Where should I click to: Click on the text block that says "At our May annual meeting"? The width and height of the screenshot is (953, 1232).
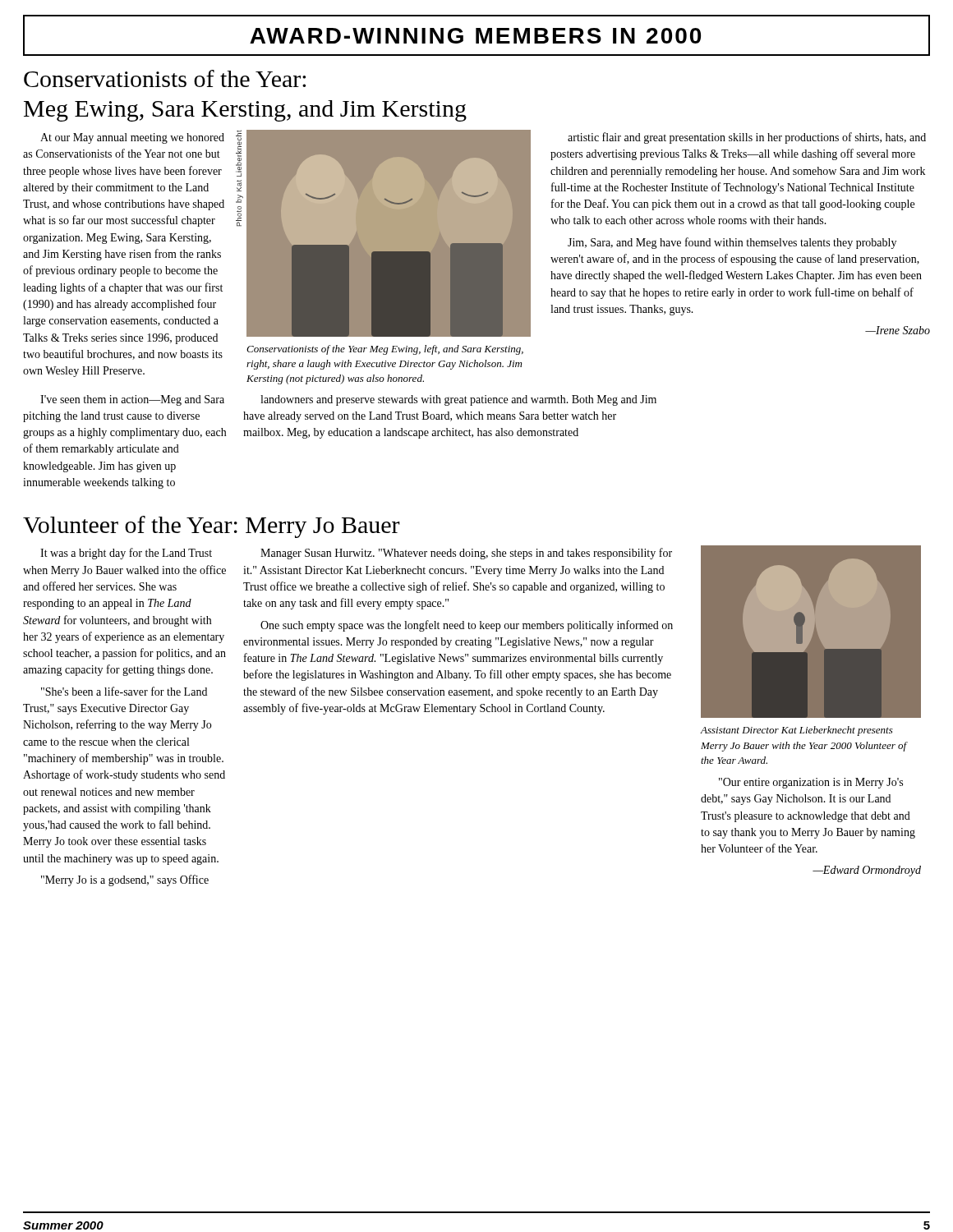(x=125, y=255)
